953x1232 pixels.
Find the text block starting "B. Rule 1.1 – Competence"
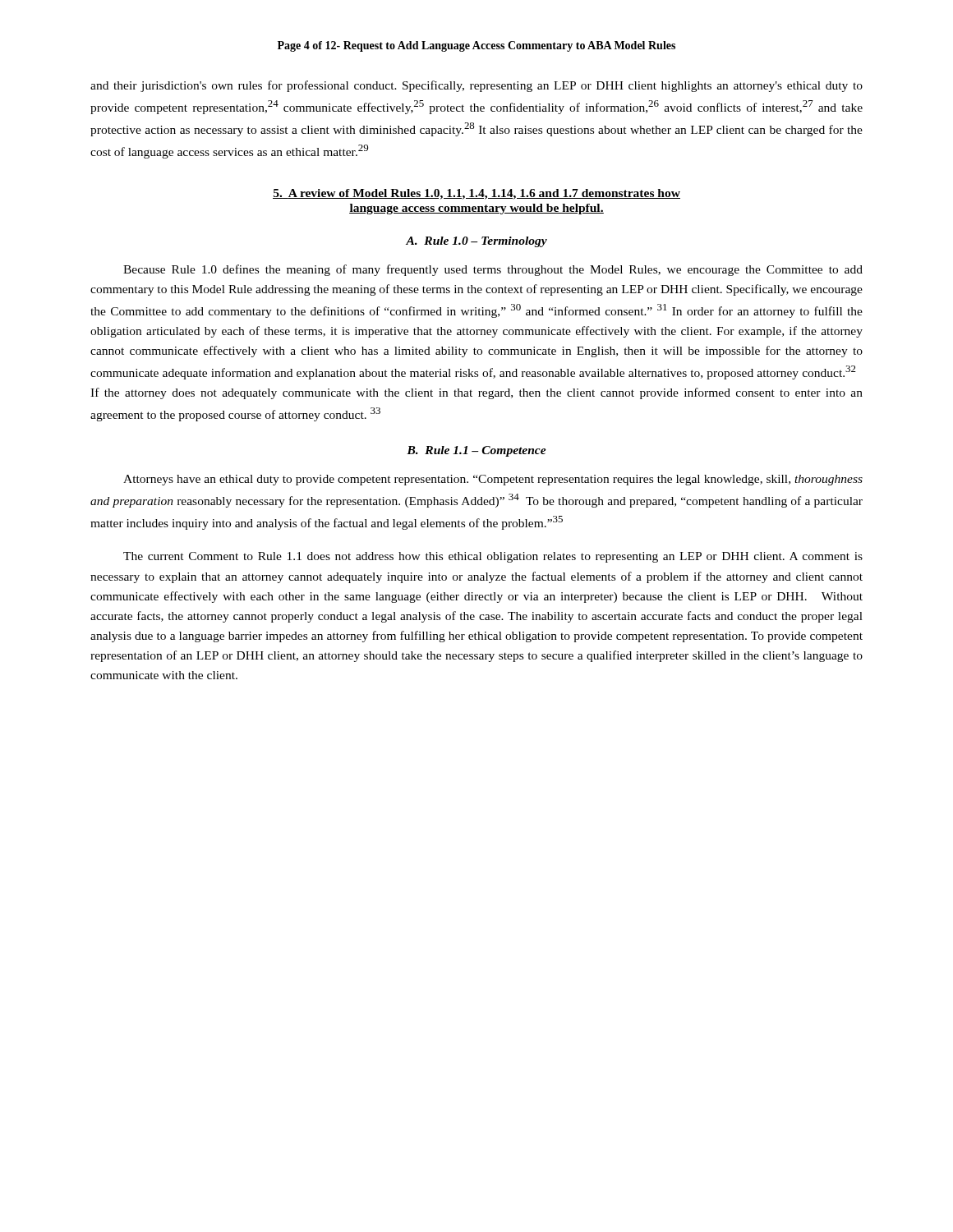click(x=476, y=450)
